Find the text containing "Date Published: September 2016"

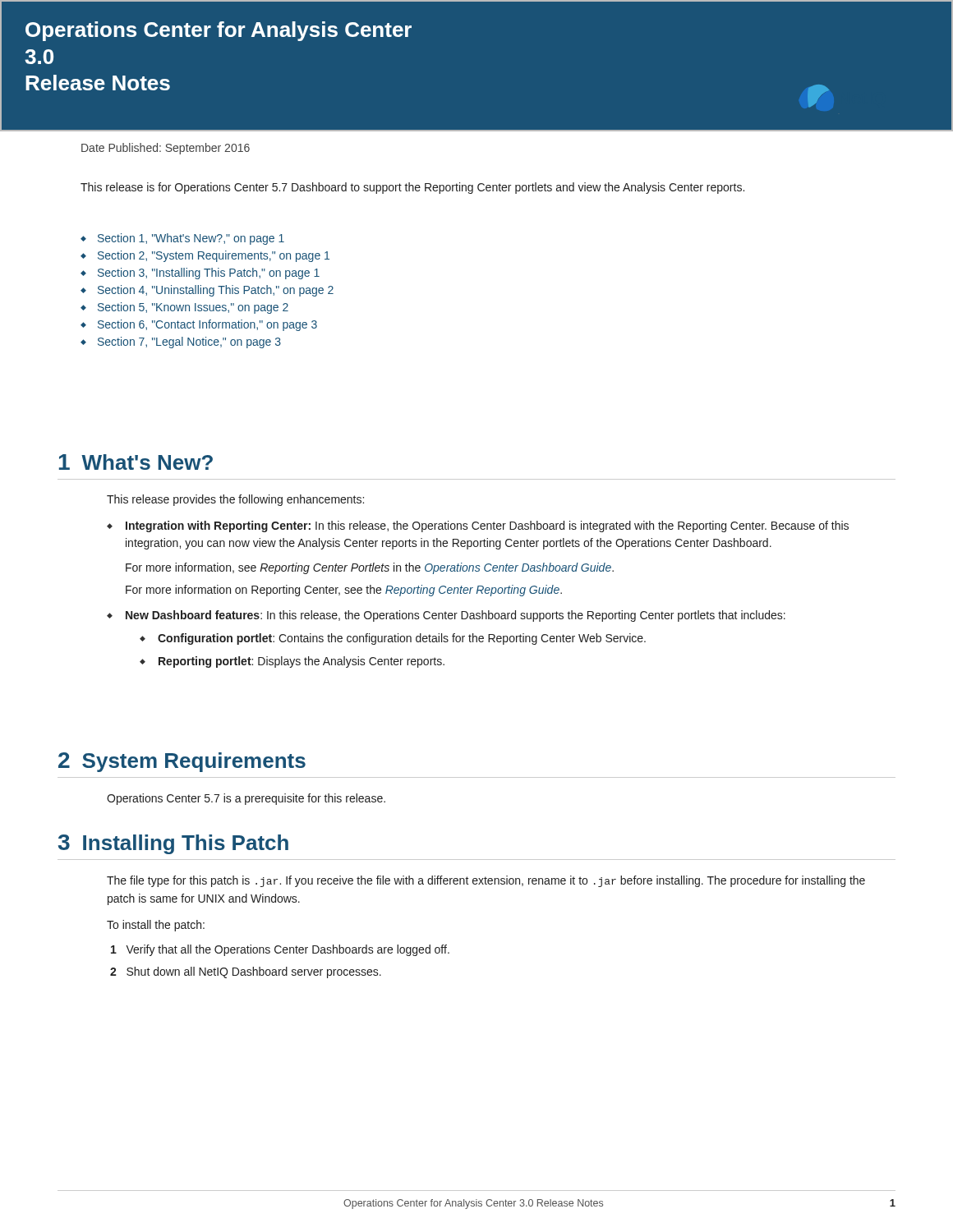(165, 148)
